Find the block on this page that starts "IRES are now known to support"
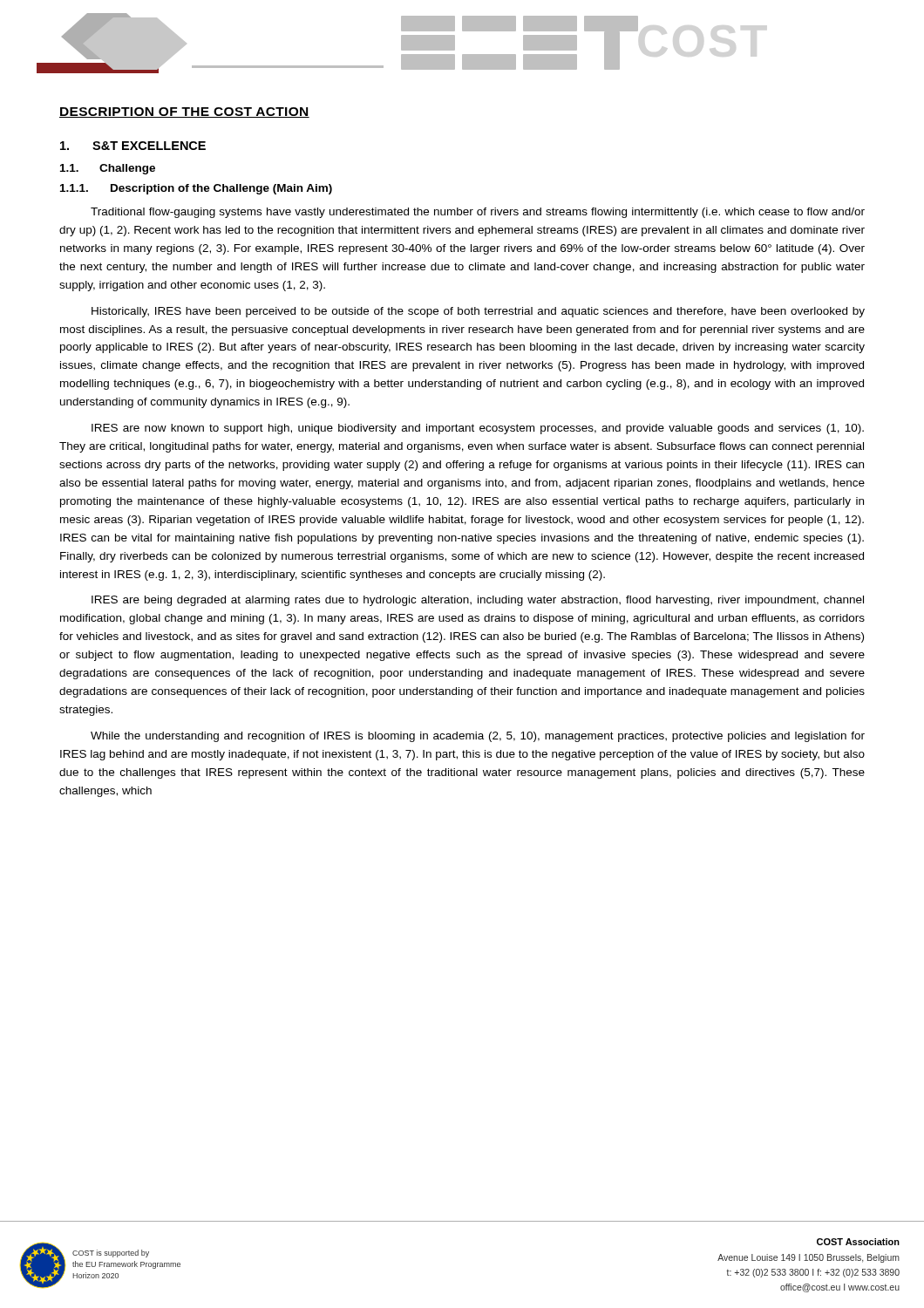 click(462, 501)
